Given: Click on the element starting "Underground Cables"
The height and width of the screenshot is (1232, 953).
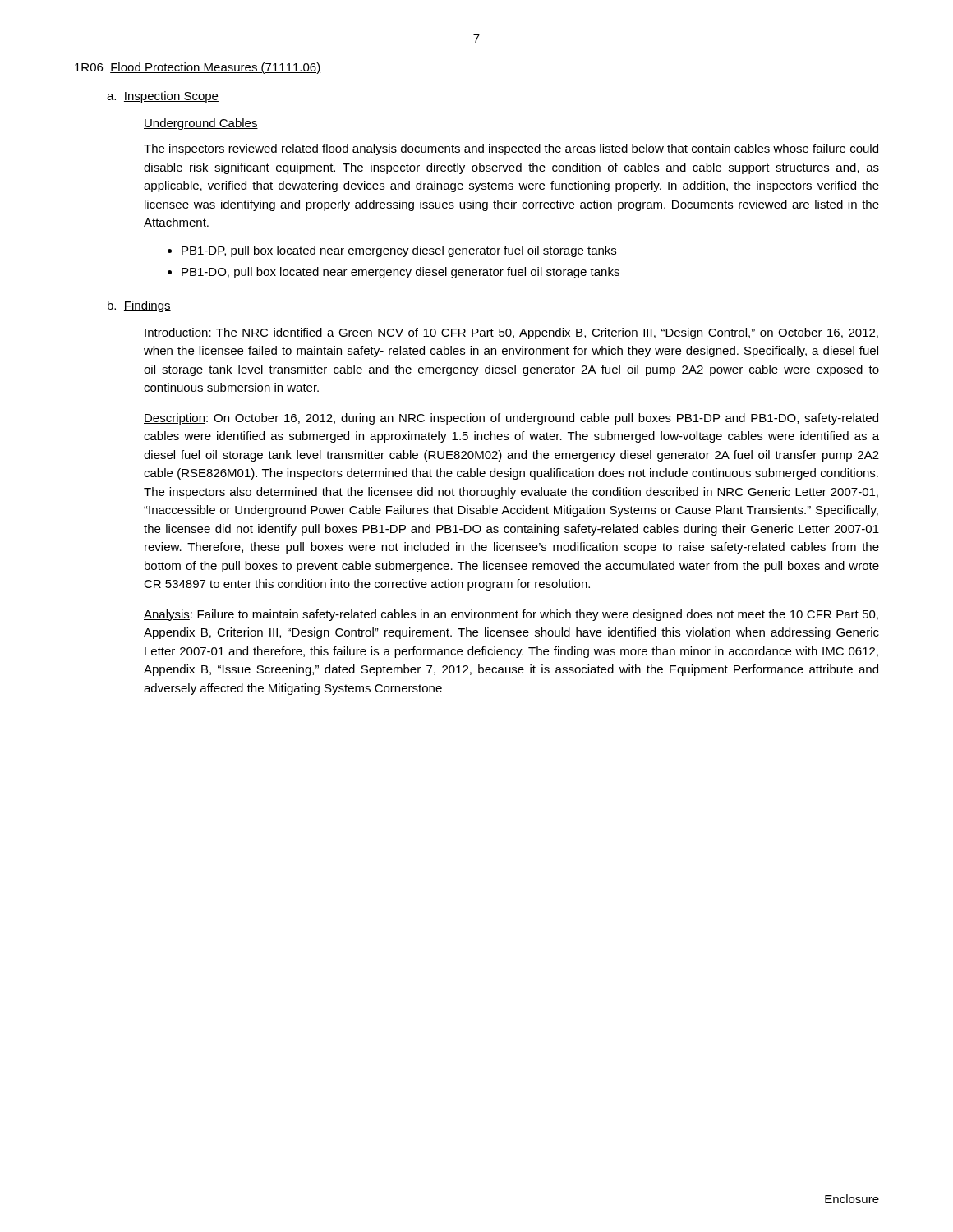Looking at the screenshot, I should point(201,123).
